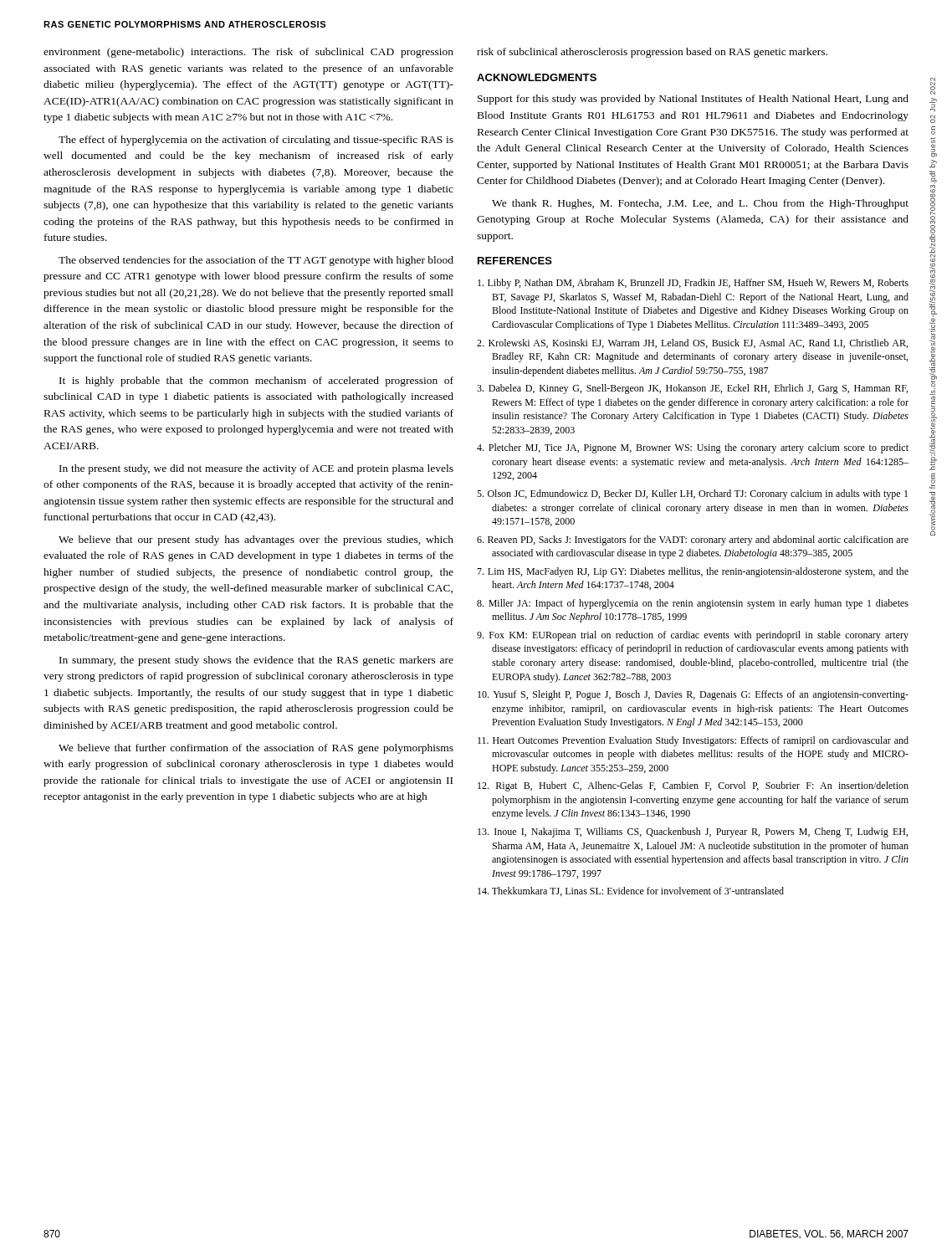Point to the block beginning "2. Krolewski AS, Kosinski"
Image resolution: width=952 pixels, height=1255 pixels.
[x=693, y=356]
